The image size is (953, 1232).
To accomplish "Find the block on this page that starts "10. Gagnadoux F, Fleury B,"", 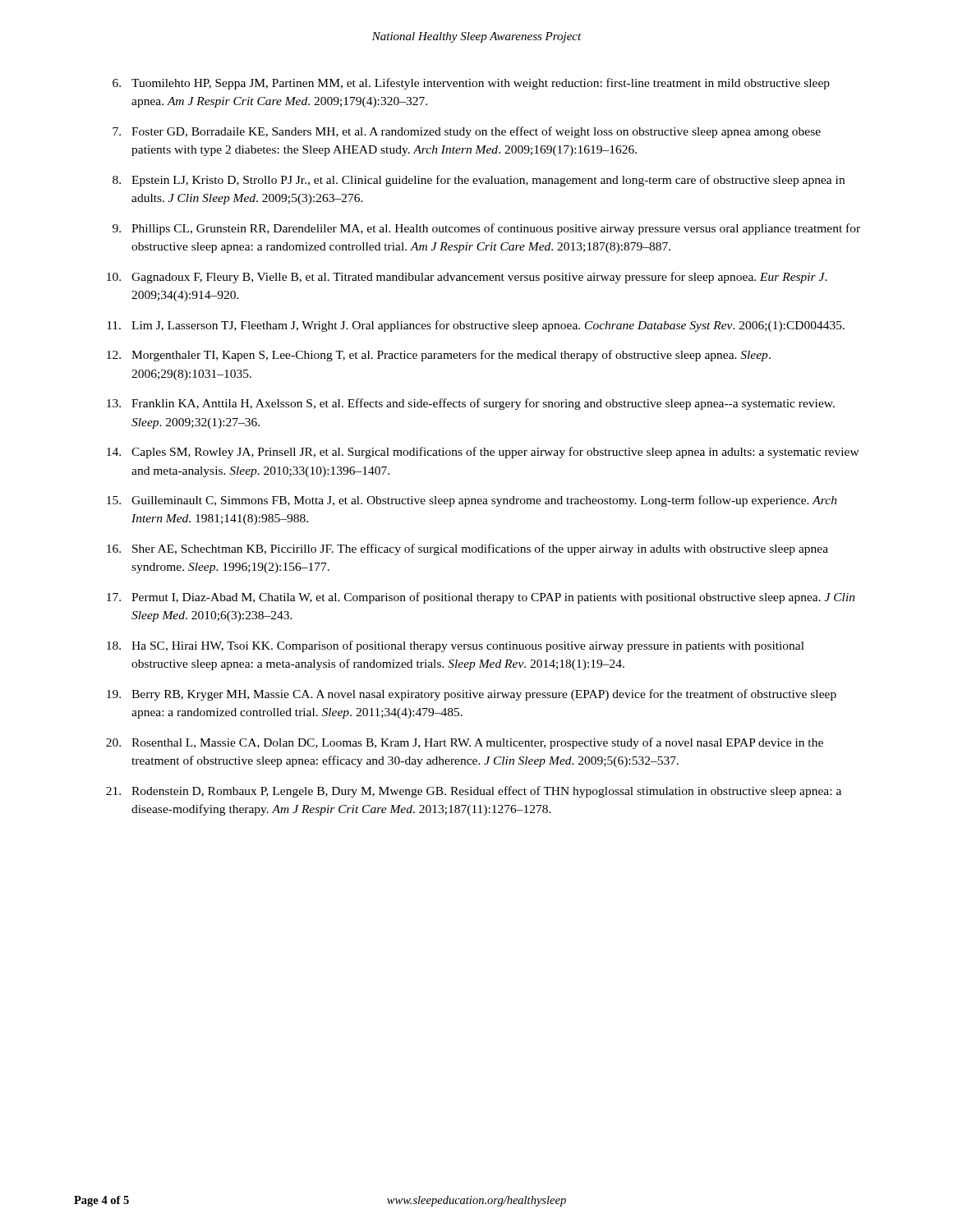I will click(x=476, y=286).
